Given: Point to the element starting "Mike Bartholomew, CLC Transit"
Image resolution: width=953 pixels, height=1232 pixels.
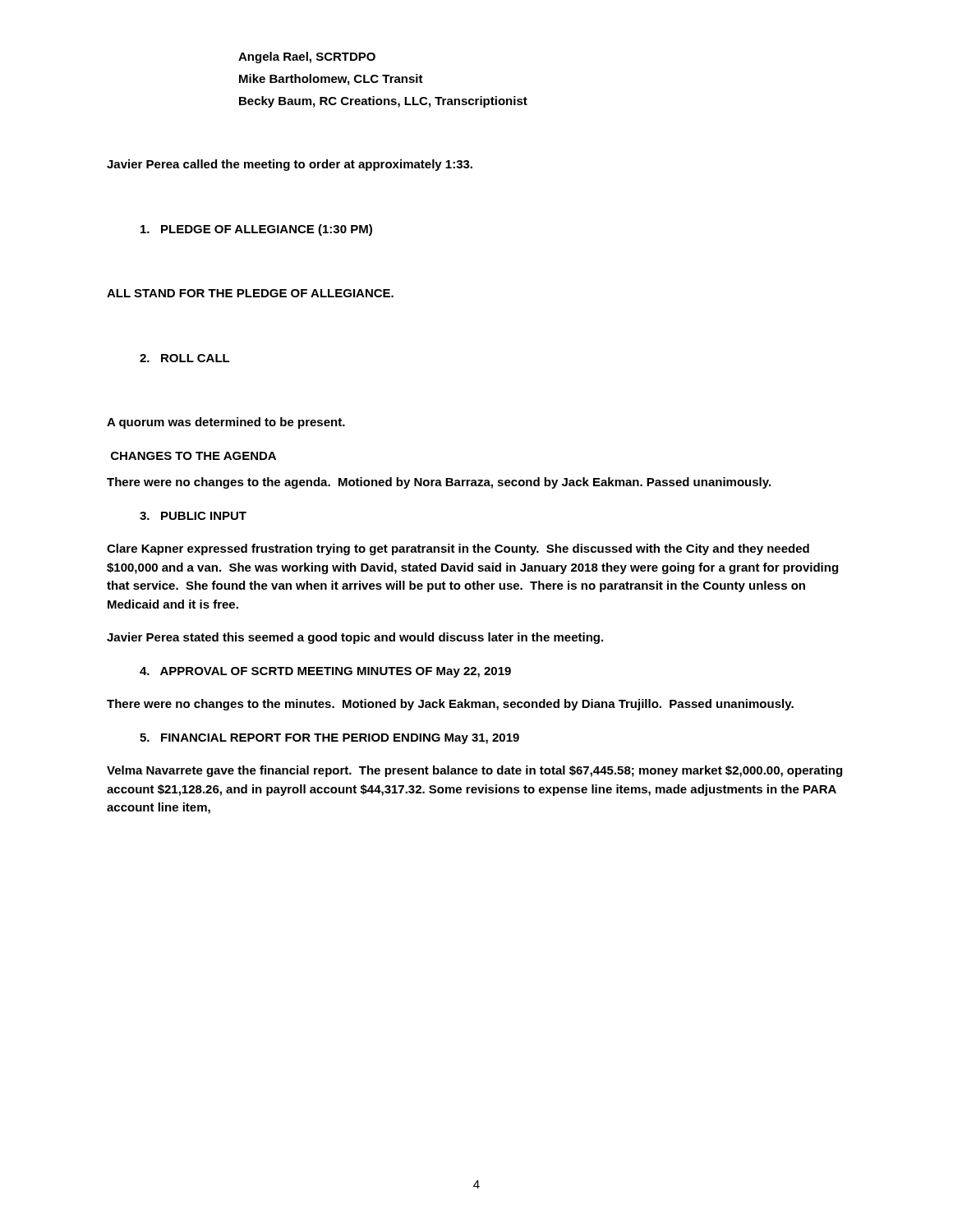Looking at the screenshot, I should point(330,78).
